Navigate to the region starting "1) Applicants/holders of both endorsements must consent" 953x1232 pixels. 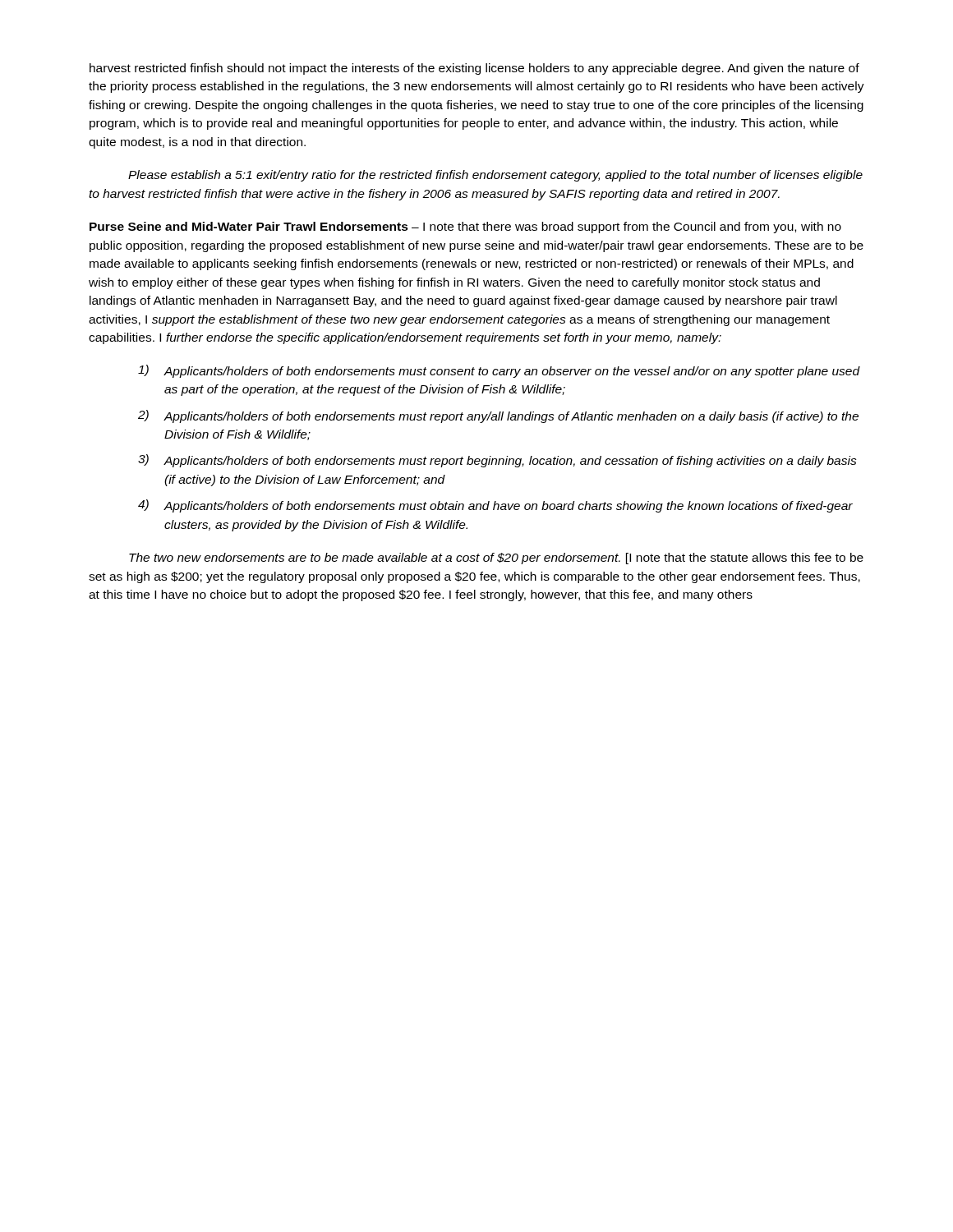[501, 380]
